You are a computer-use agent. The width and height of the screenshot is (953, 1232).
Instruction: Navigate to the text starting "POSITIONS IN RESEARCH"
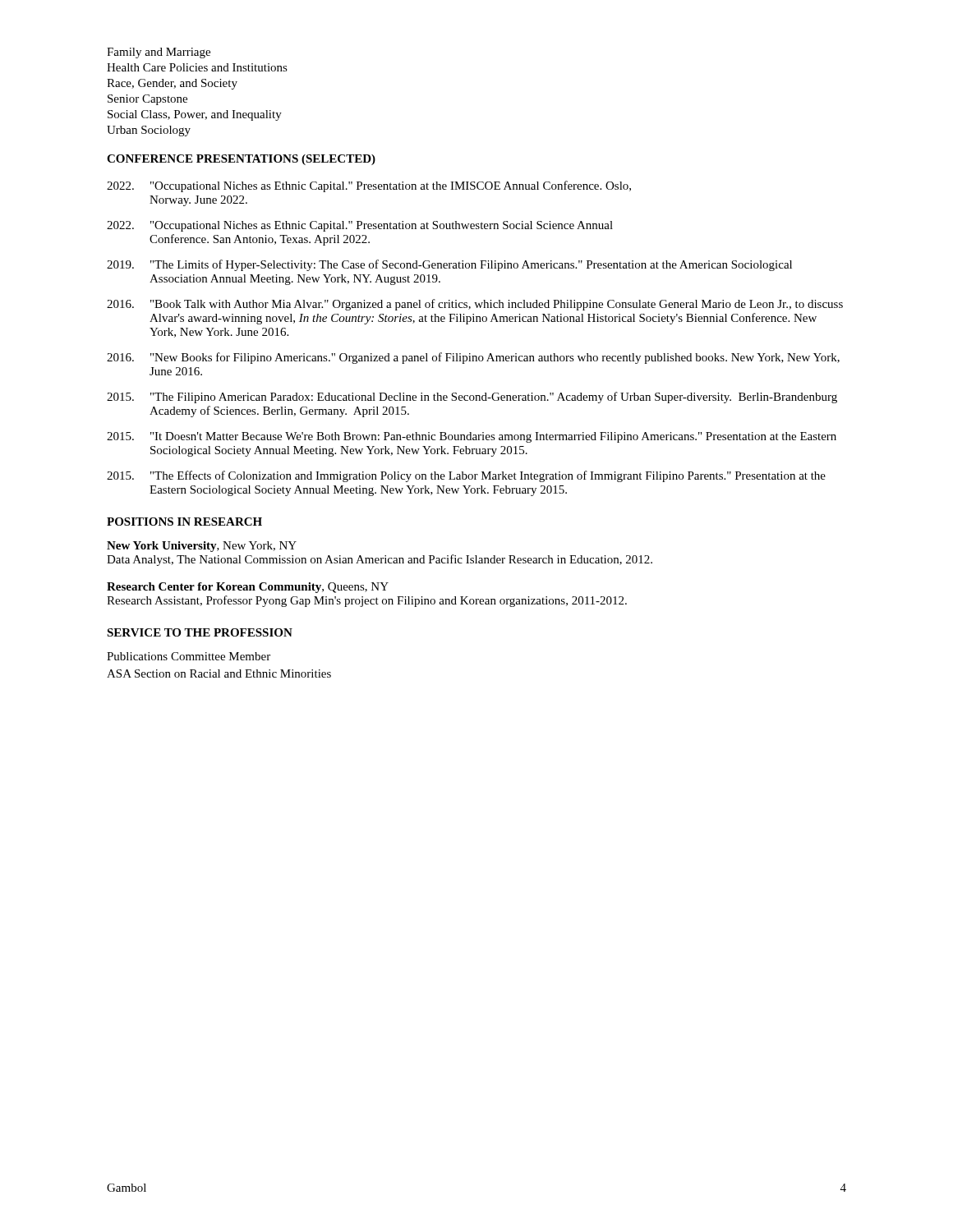pyautogui.click(x=185, y=522)
